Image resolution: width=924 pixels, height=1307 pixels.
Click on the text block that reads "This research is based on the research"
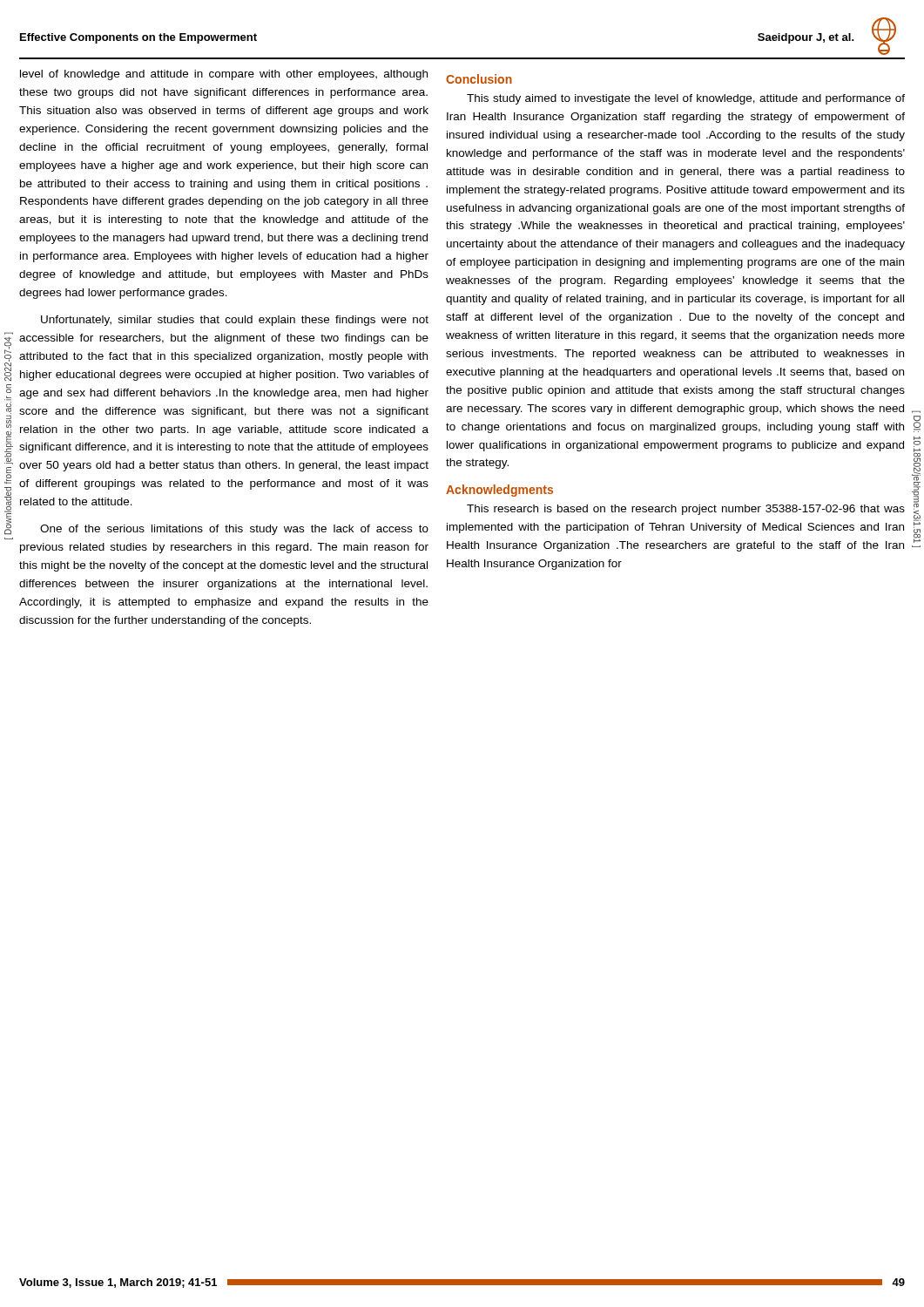675,537
